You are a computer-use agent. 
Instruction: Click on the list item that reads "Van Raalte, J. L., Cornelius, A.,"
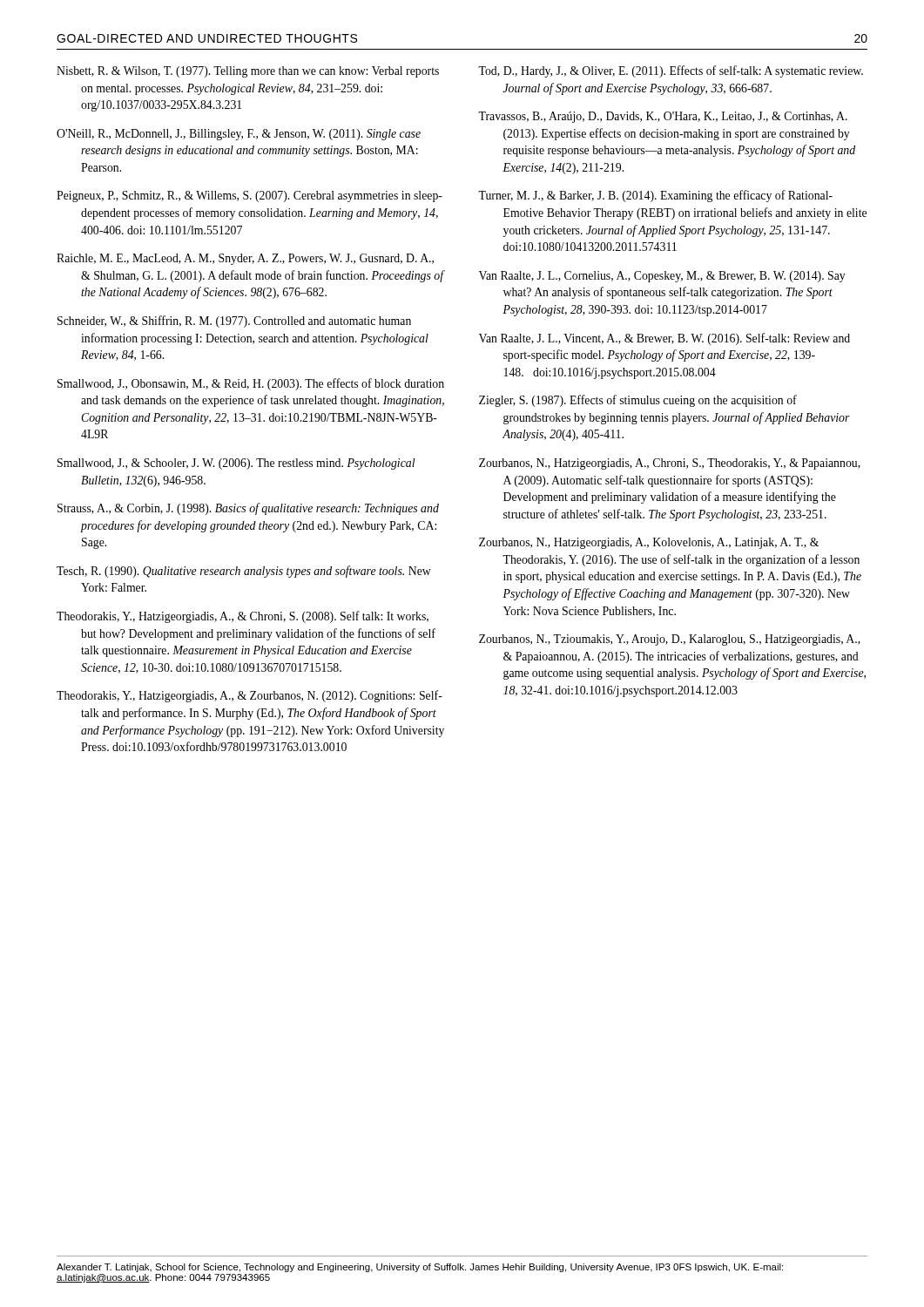[662, 293]
